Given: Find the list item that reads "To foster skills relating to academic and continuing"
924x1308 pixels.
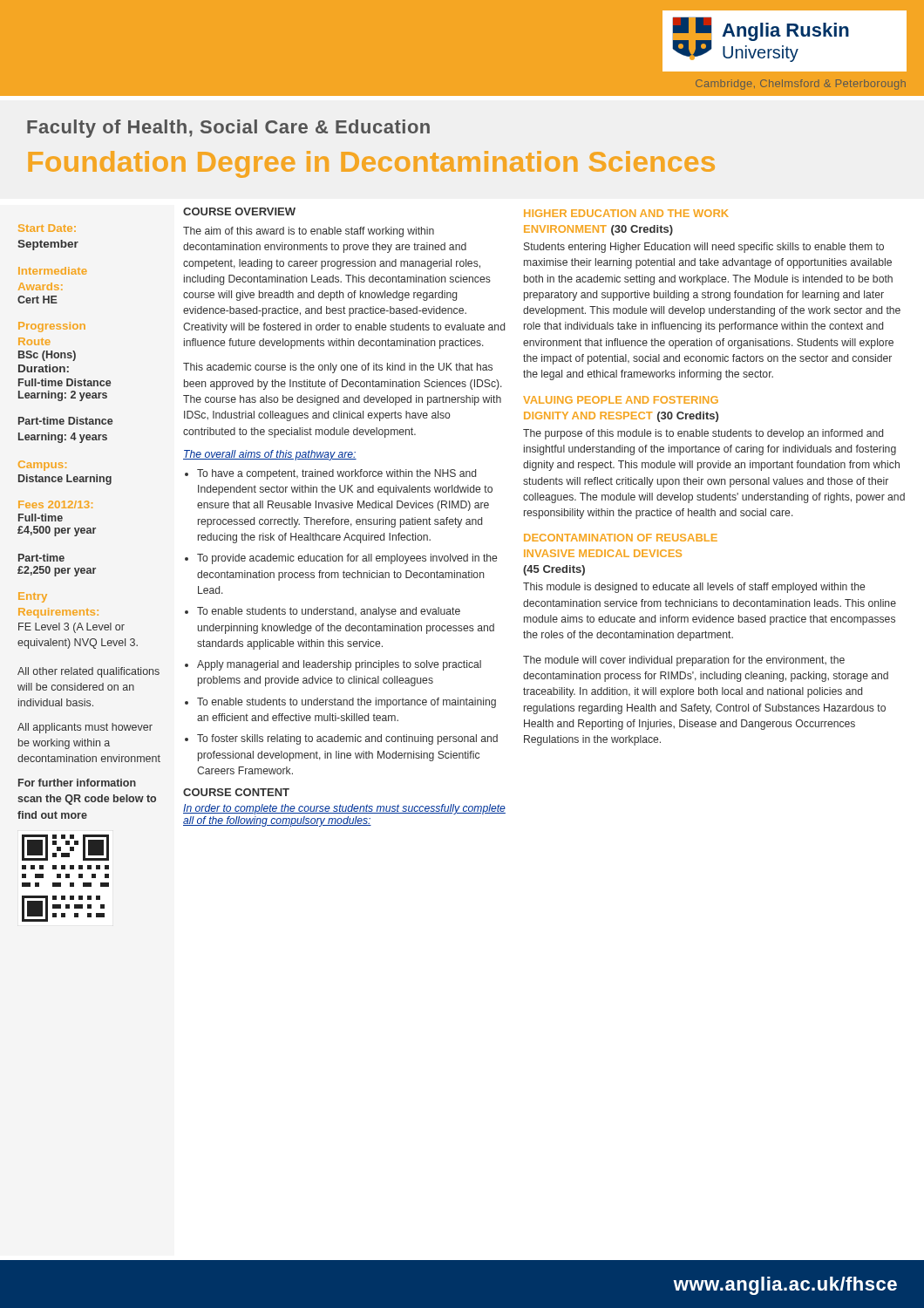Looking at the screenshot, I should (348, 755).
